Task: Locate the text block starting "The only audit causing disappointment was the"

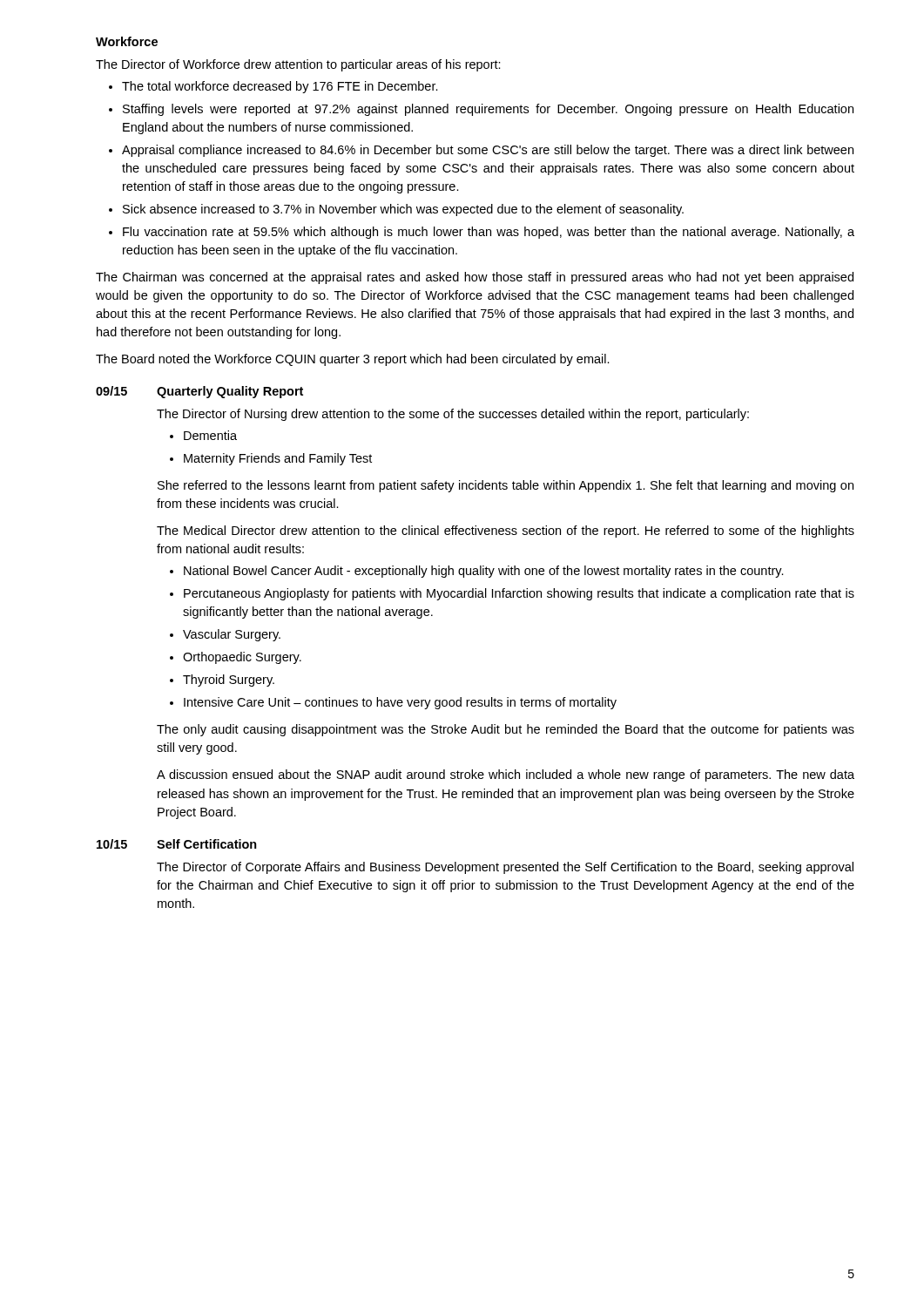Action: (x=506, y=739)
